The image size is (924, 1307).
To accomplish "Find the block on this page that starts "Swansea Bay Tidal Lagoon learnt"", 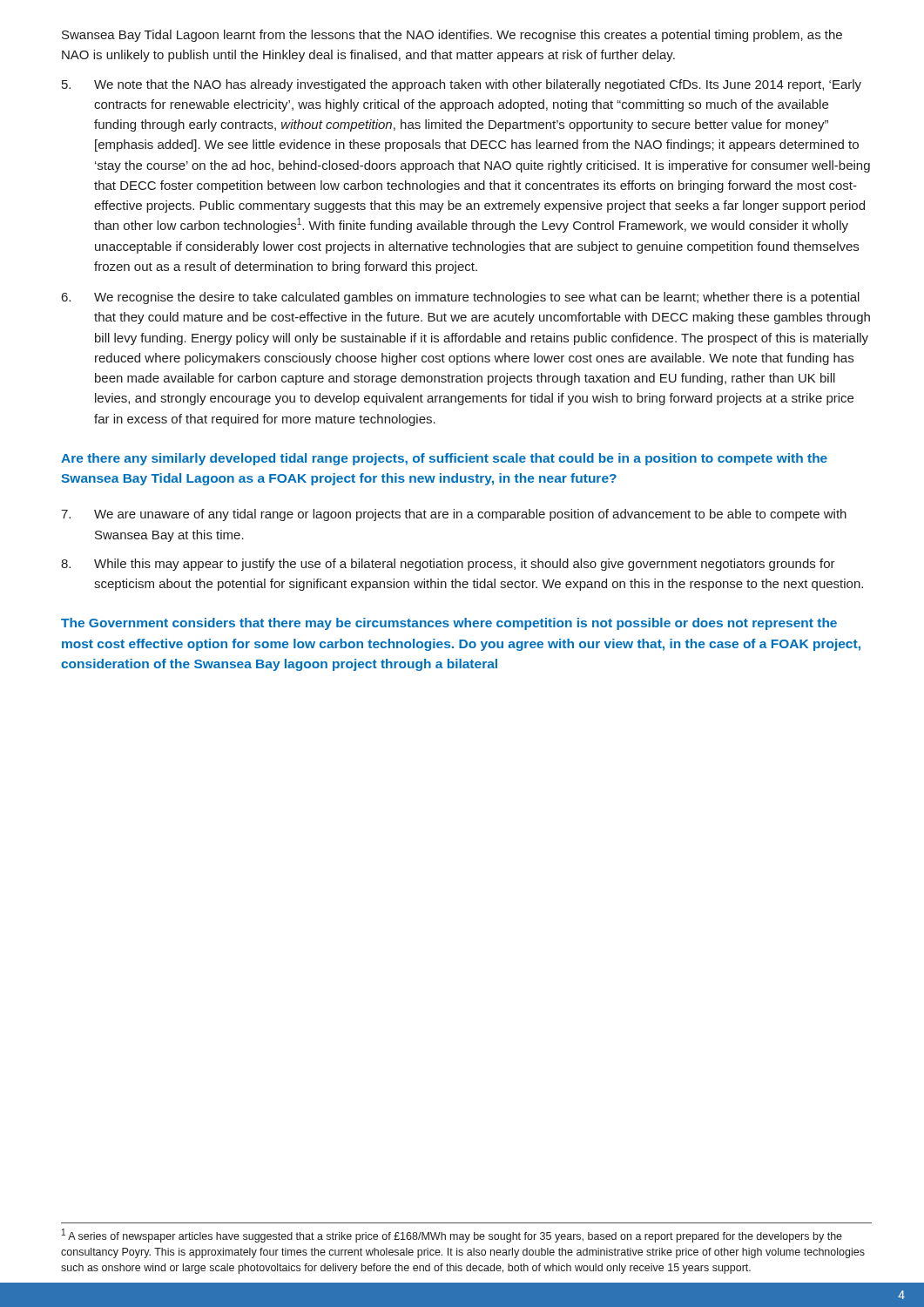I will (x=452, y=45).
